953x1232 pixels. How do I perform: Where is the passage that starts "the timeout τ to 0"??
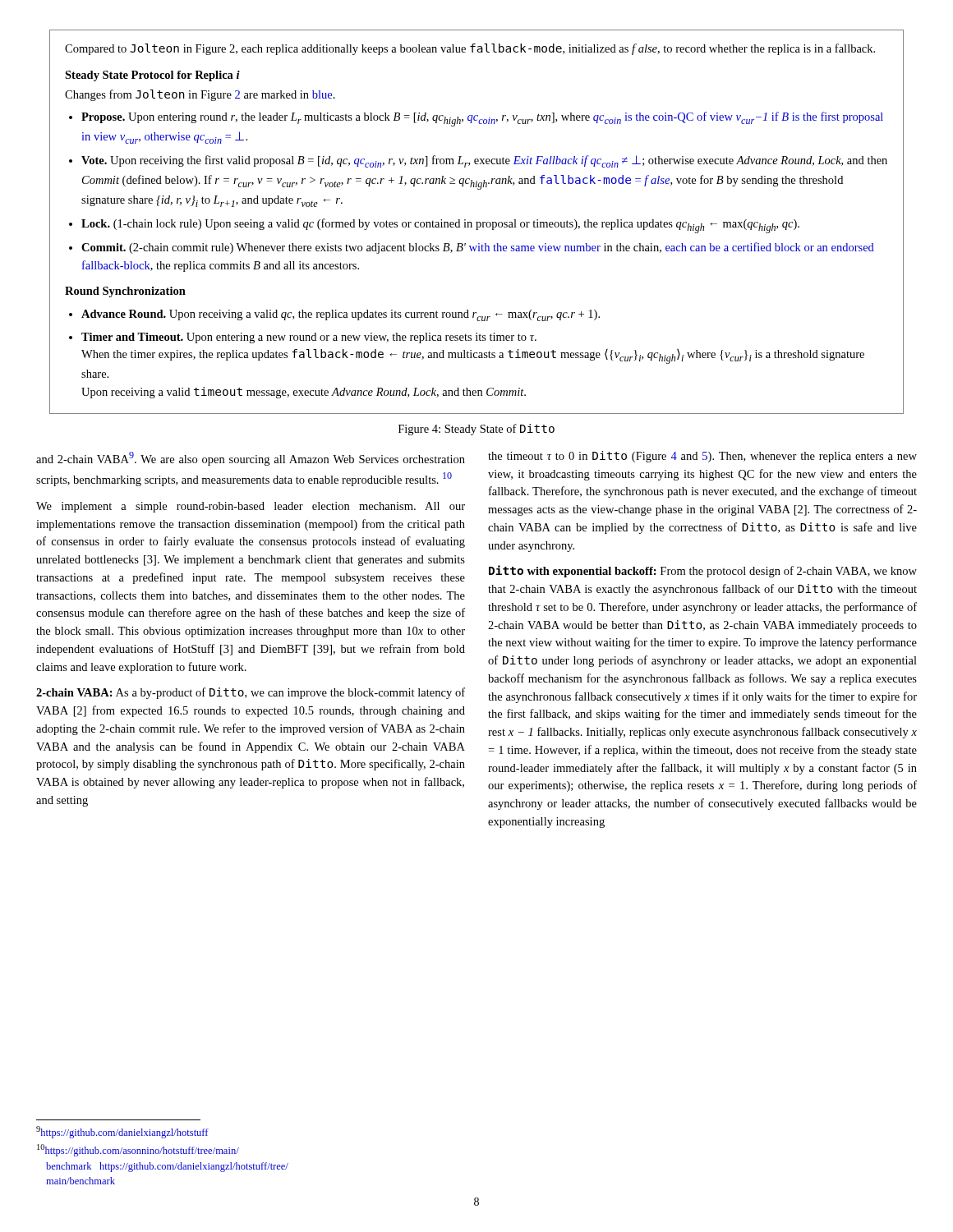click(702, 500)
